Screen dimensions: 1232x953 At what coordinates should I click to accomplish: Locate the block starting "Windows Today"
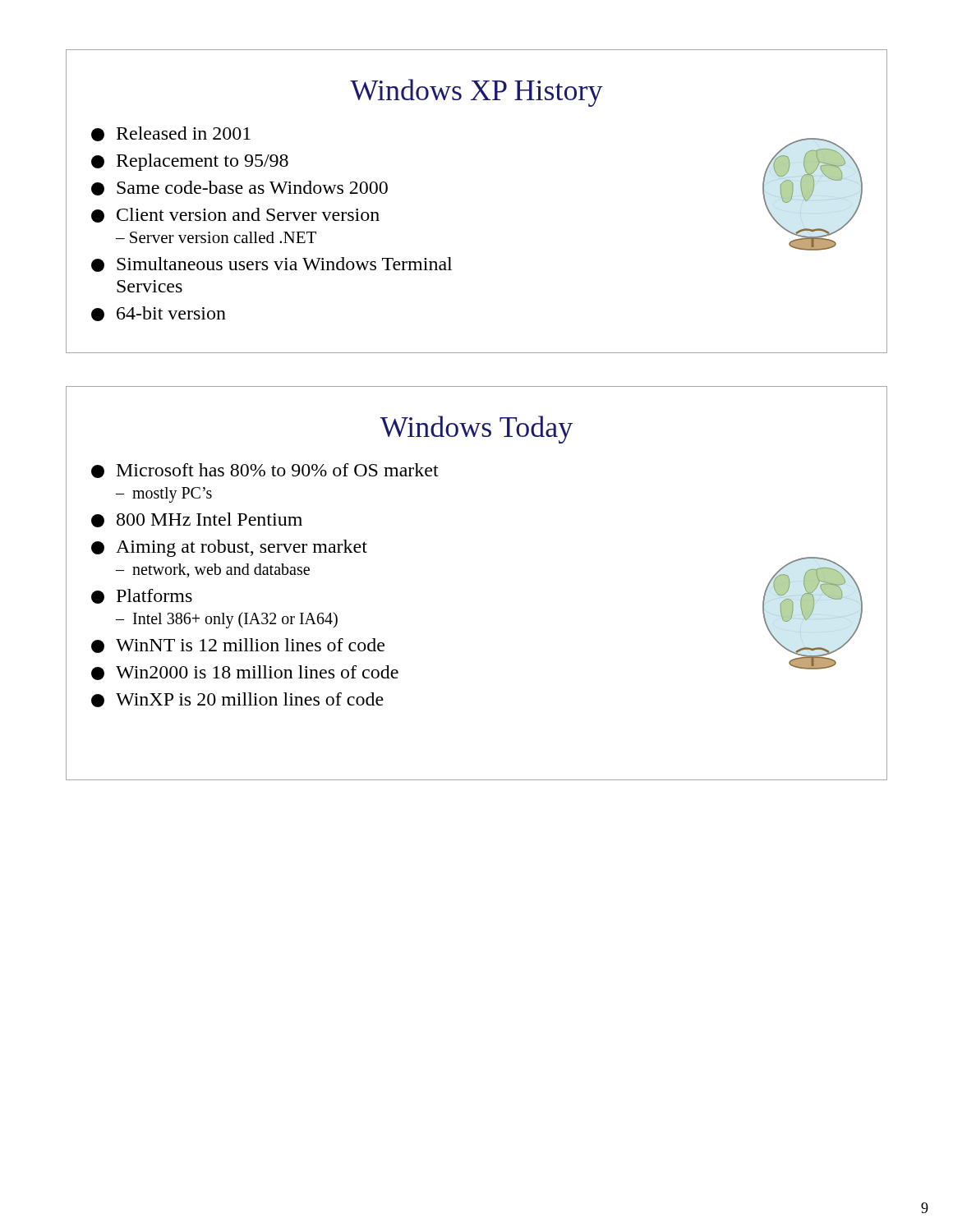476,427
